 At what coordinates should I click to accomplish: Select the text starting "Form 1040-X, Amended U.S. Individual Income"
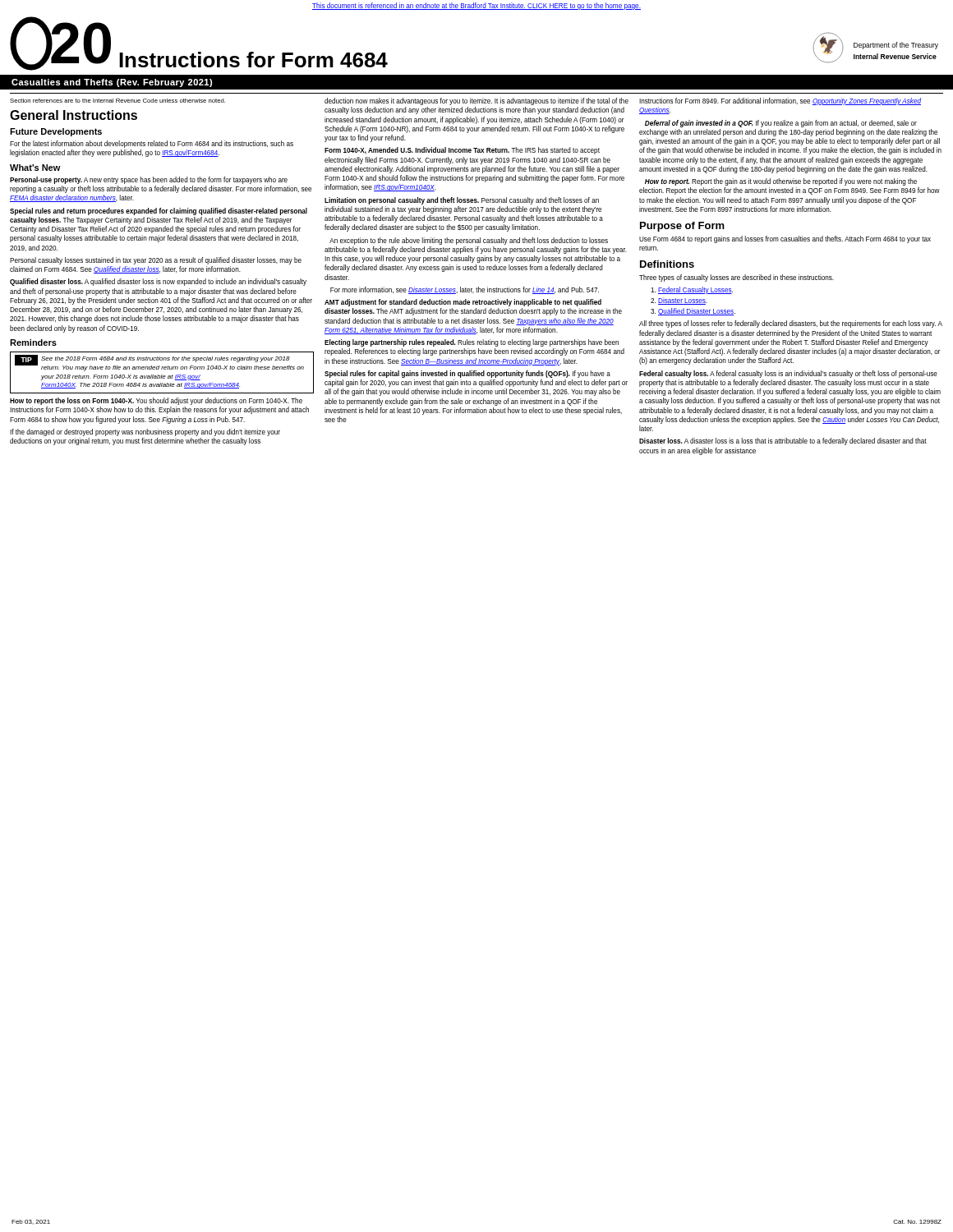(475, 169)
